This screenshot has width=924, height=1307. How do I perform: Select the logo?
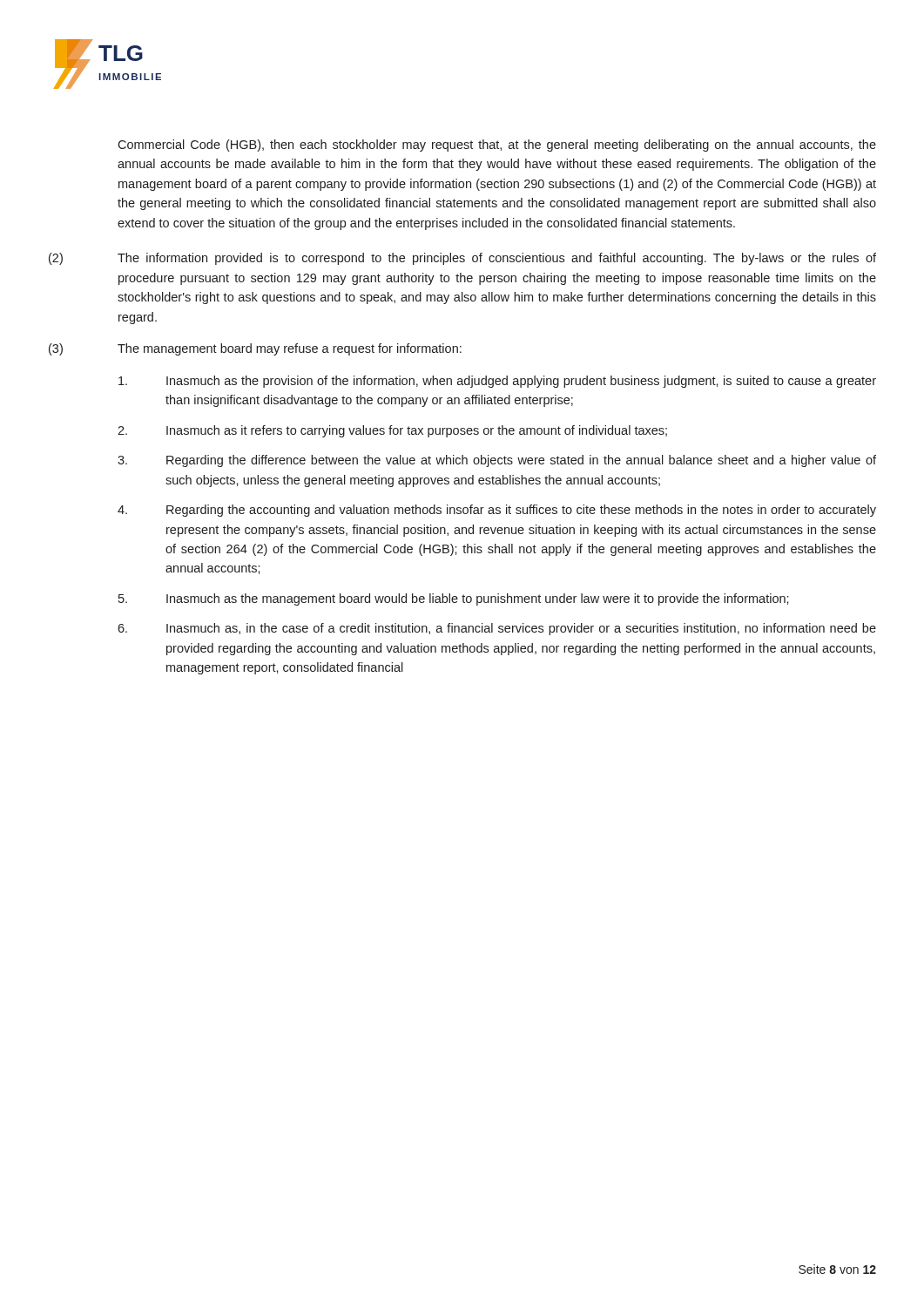105,67
